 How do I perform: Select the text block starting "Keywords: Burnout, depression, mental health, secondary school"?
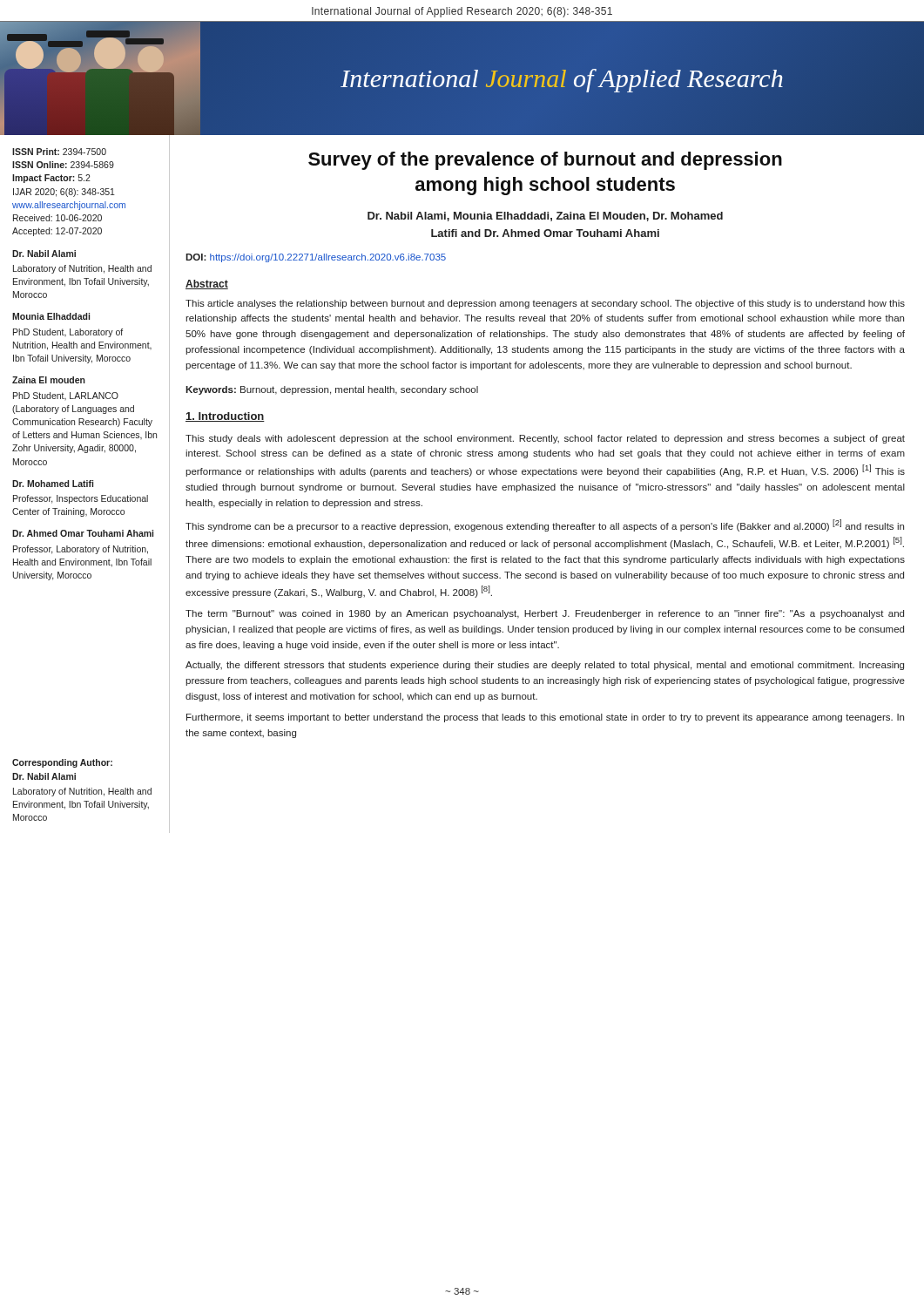pos(332,389)
